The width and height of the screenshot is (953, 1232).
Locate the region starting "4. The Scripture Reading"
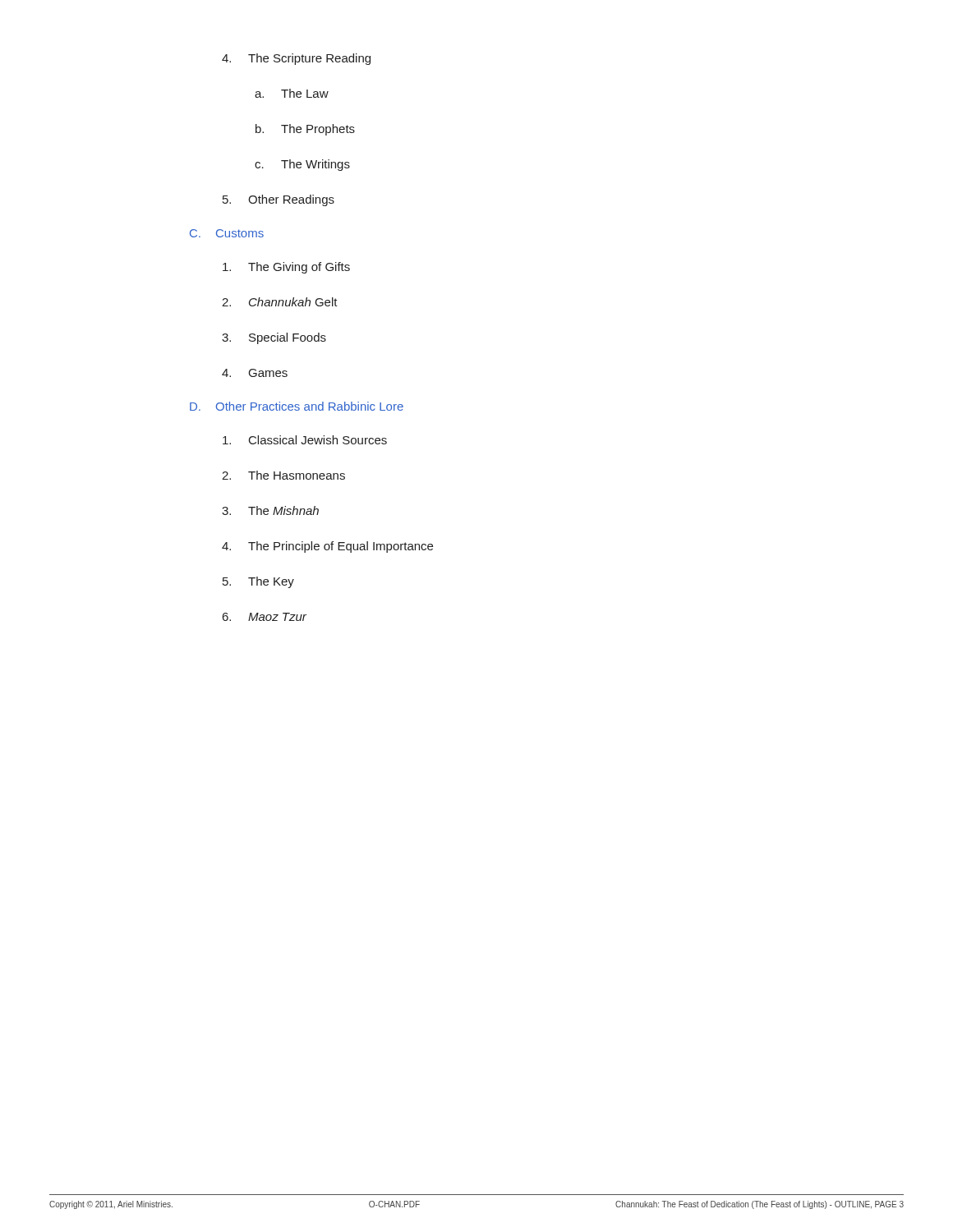tap(297, 58)
